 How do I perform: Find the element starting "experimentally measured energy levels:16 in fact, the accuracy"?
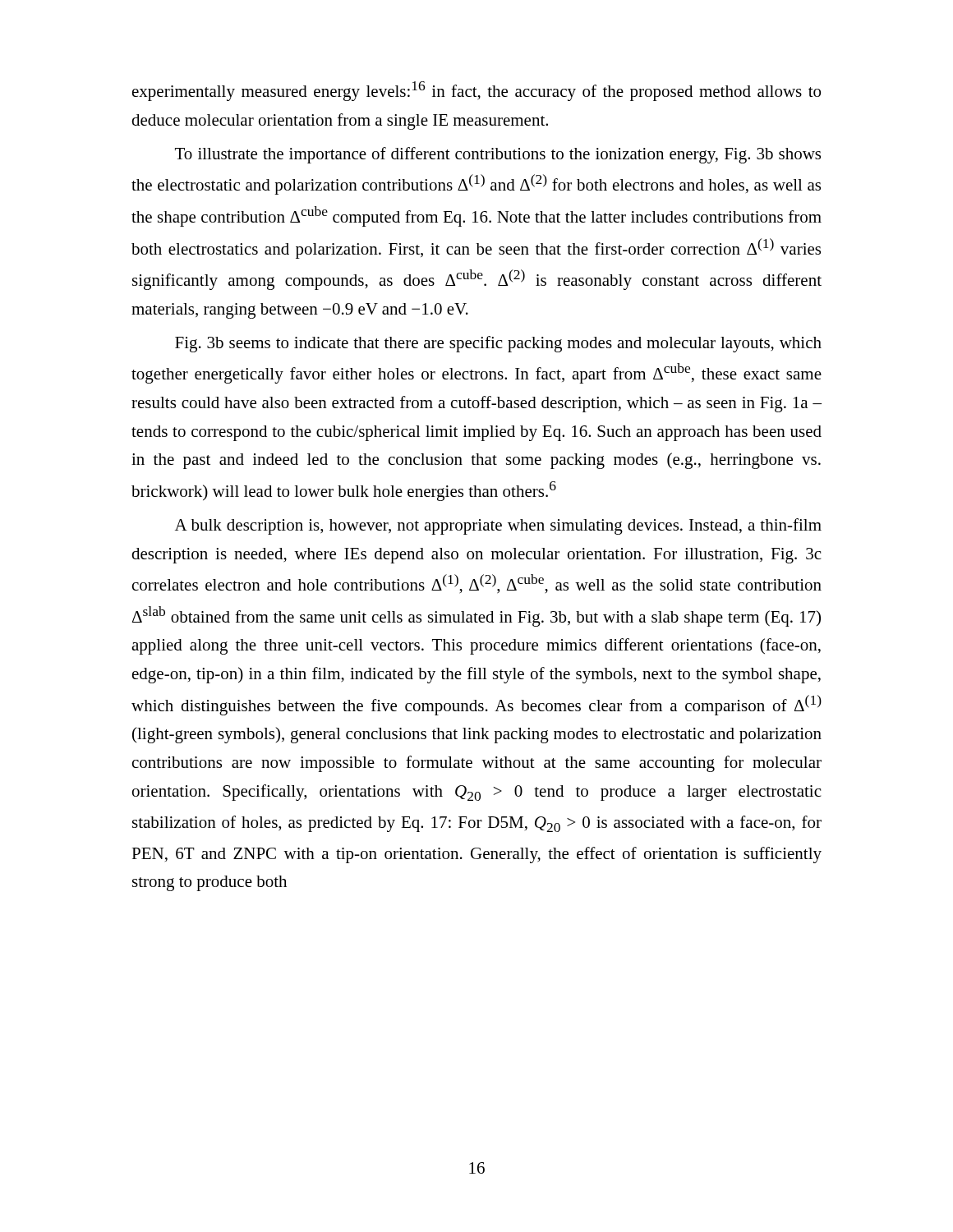(x=476, y=485)
